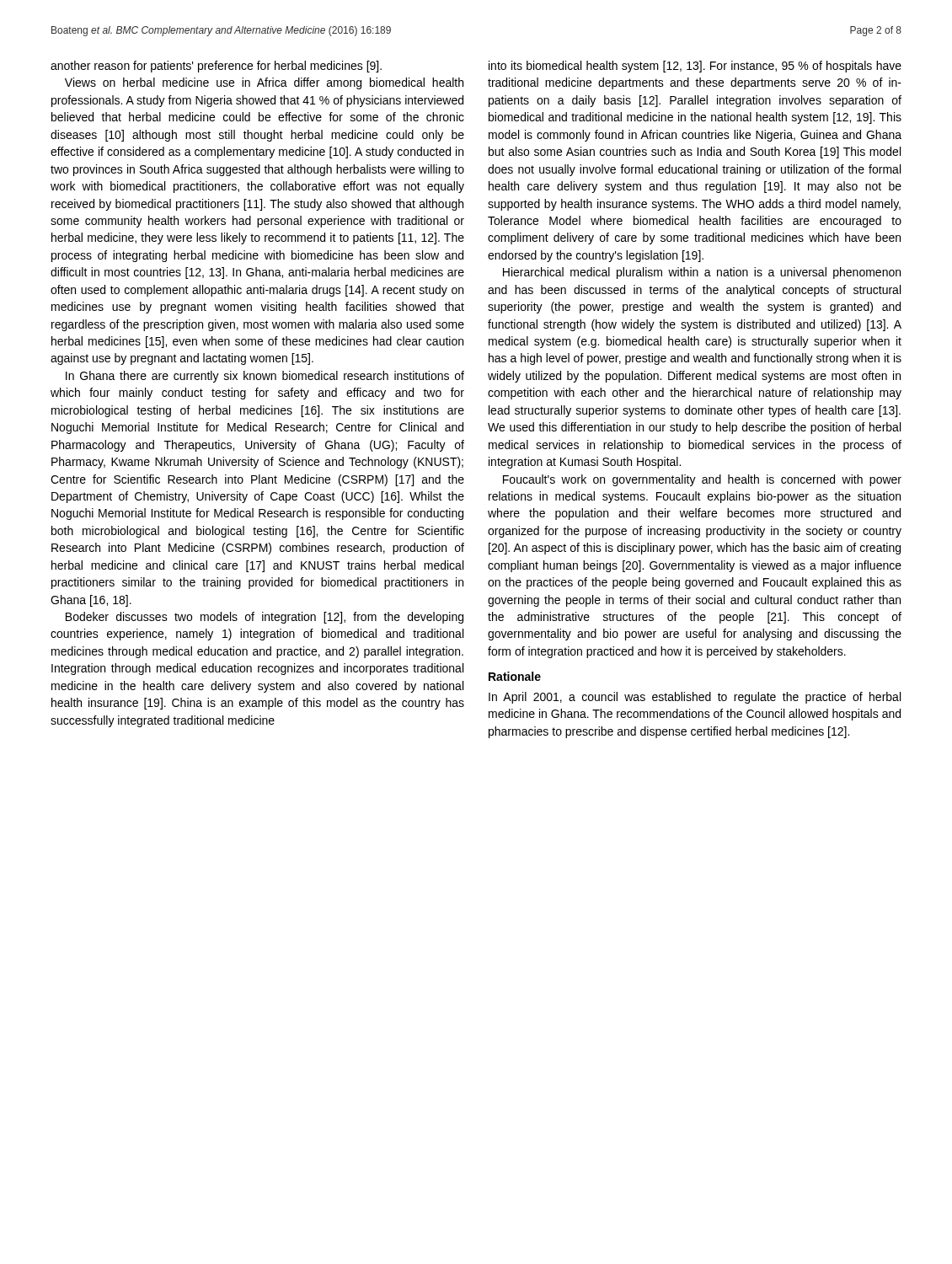Navigate to the text block starting "In April 2001,"

tap(695, 714)
